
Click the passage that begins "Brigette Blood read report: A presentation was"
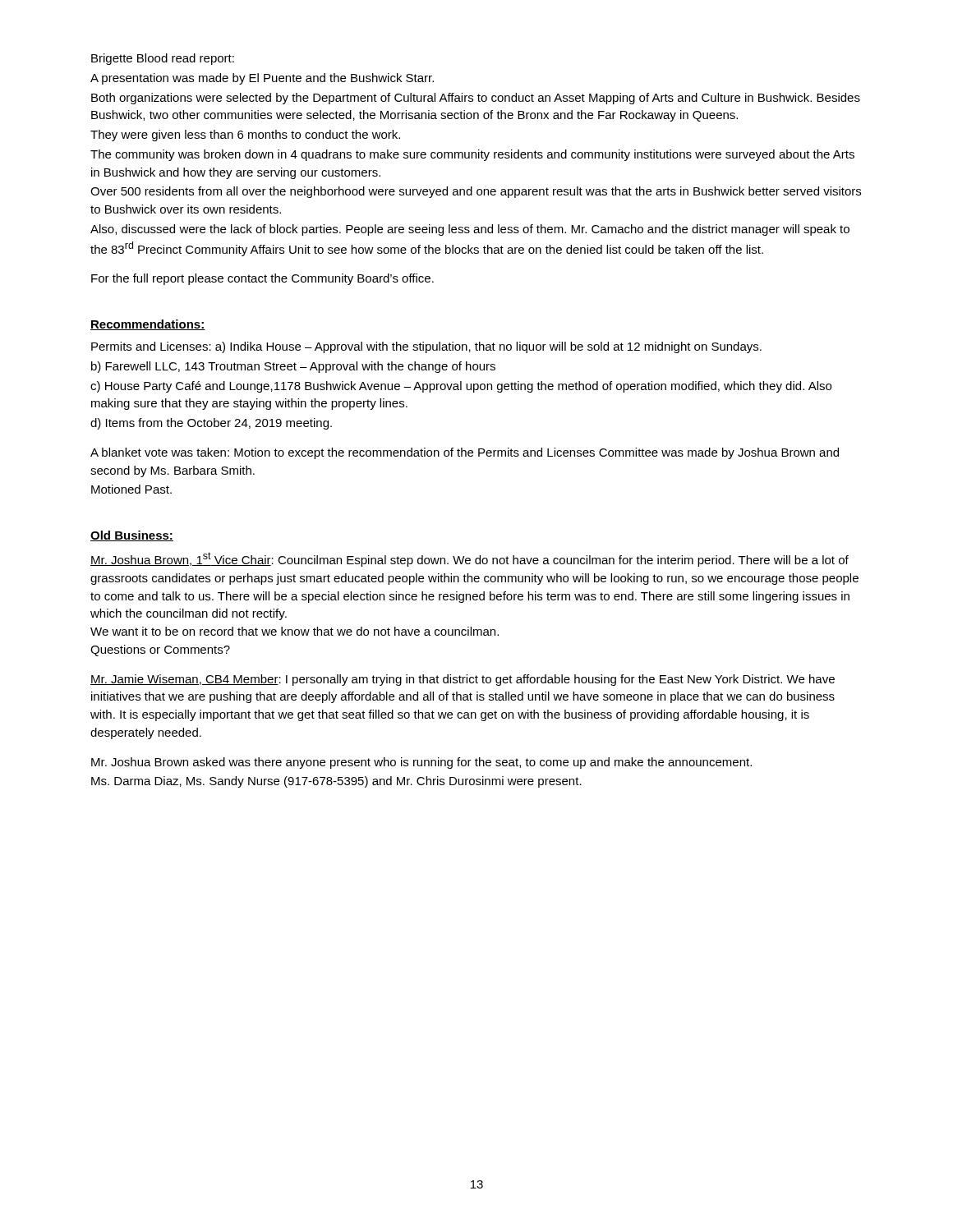(x=476, y=154)
